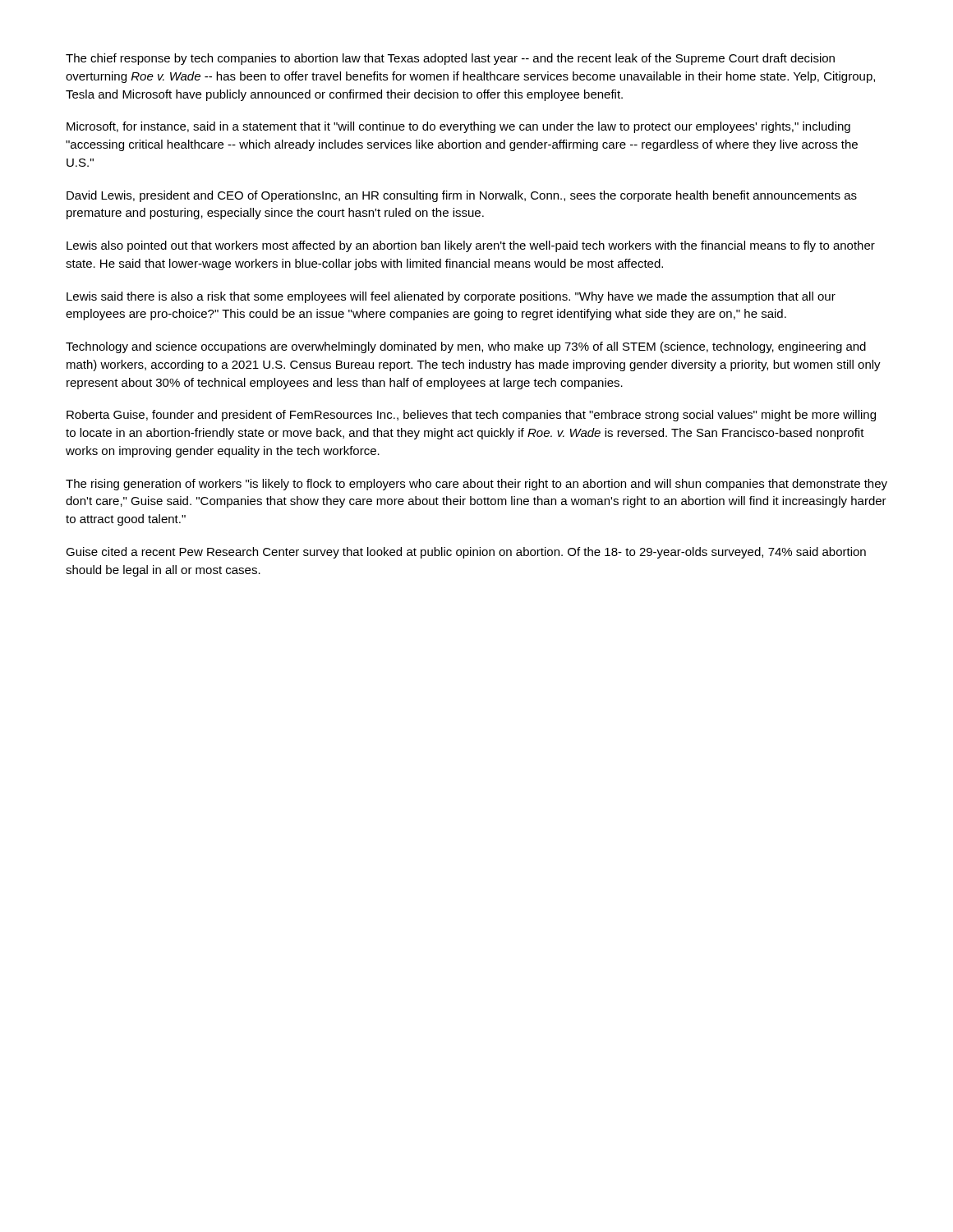The image size is (953, 1232).
Task: Find the element starting "Lewis said there is also a risk that"
Action: pyautogui.click(x=450, y=305)
